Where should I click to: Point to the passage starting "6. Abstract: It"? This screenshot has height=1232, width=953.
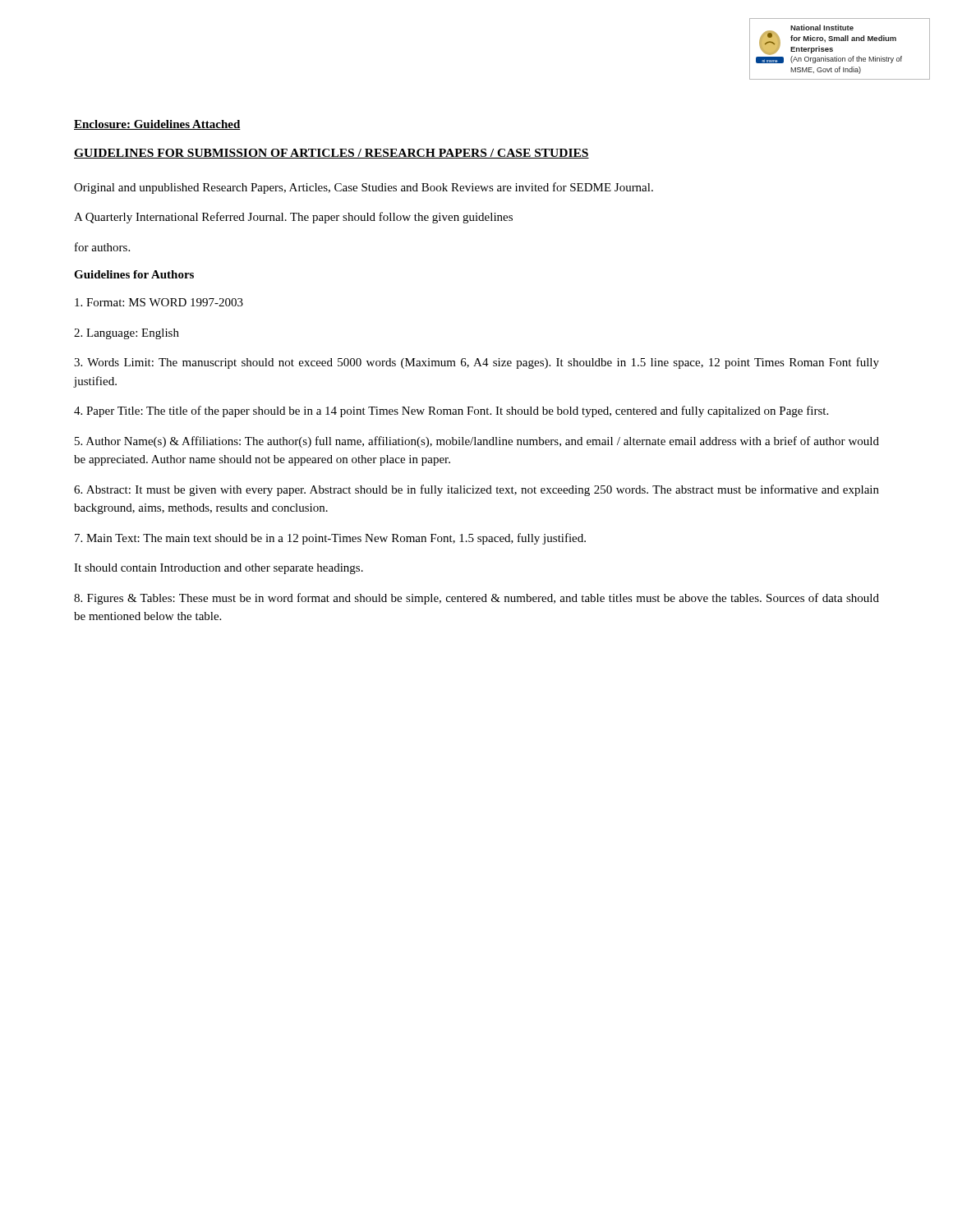point(476,498)
